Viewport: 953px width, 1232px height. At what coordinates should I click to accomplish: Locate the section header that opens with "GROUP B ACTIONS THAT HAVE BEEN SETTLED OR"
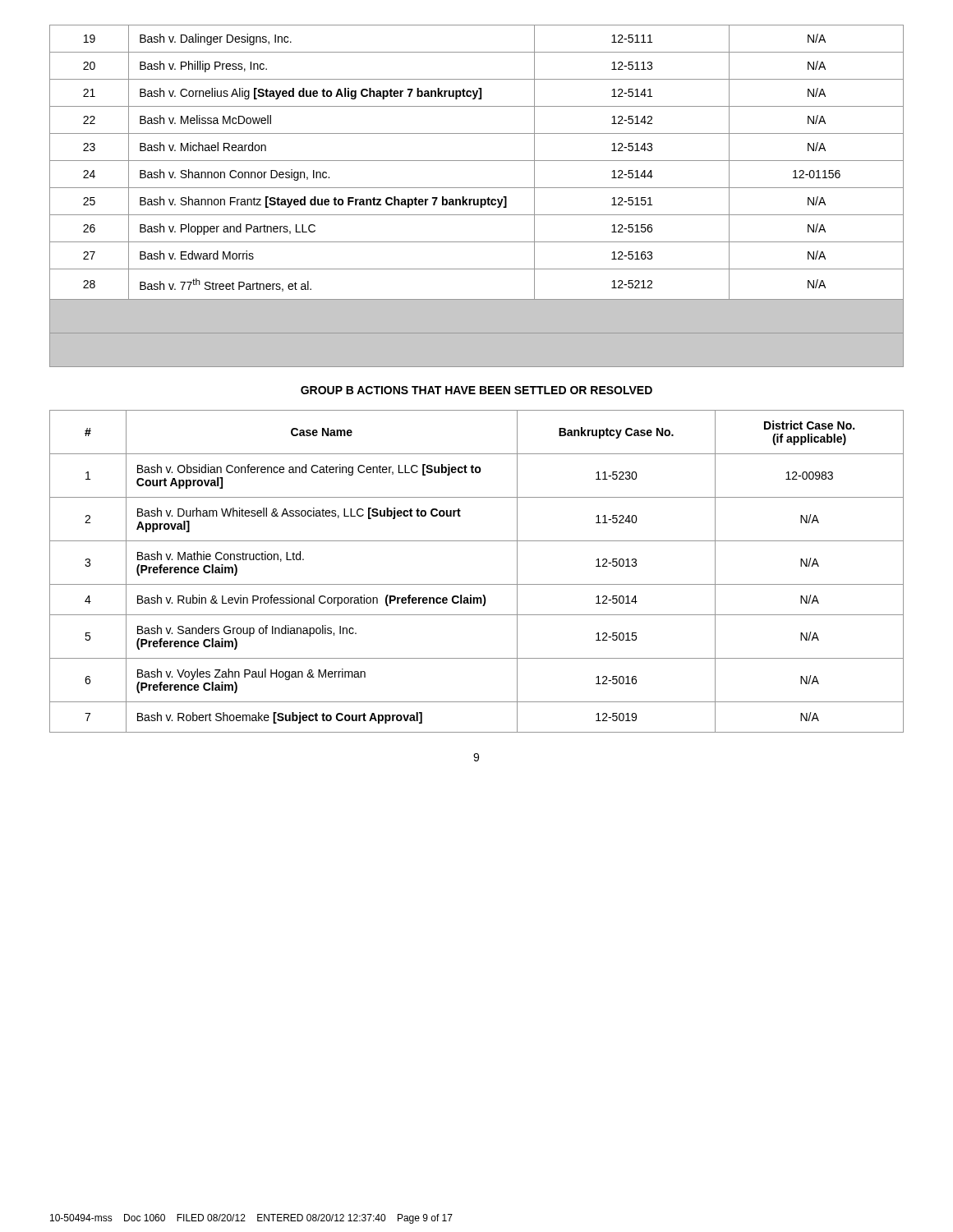[x=476, y=390]
